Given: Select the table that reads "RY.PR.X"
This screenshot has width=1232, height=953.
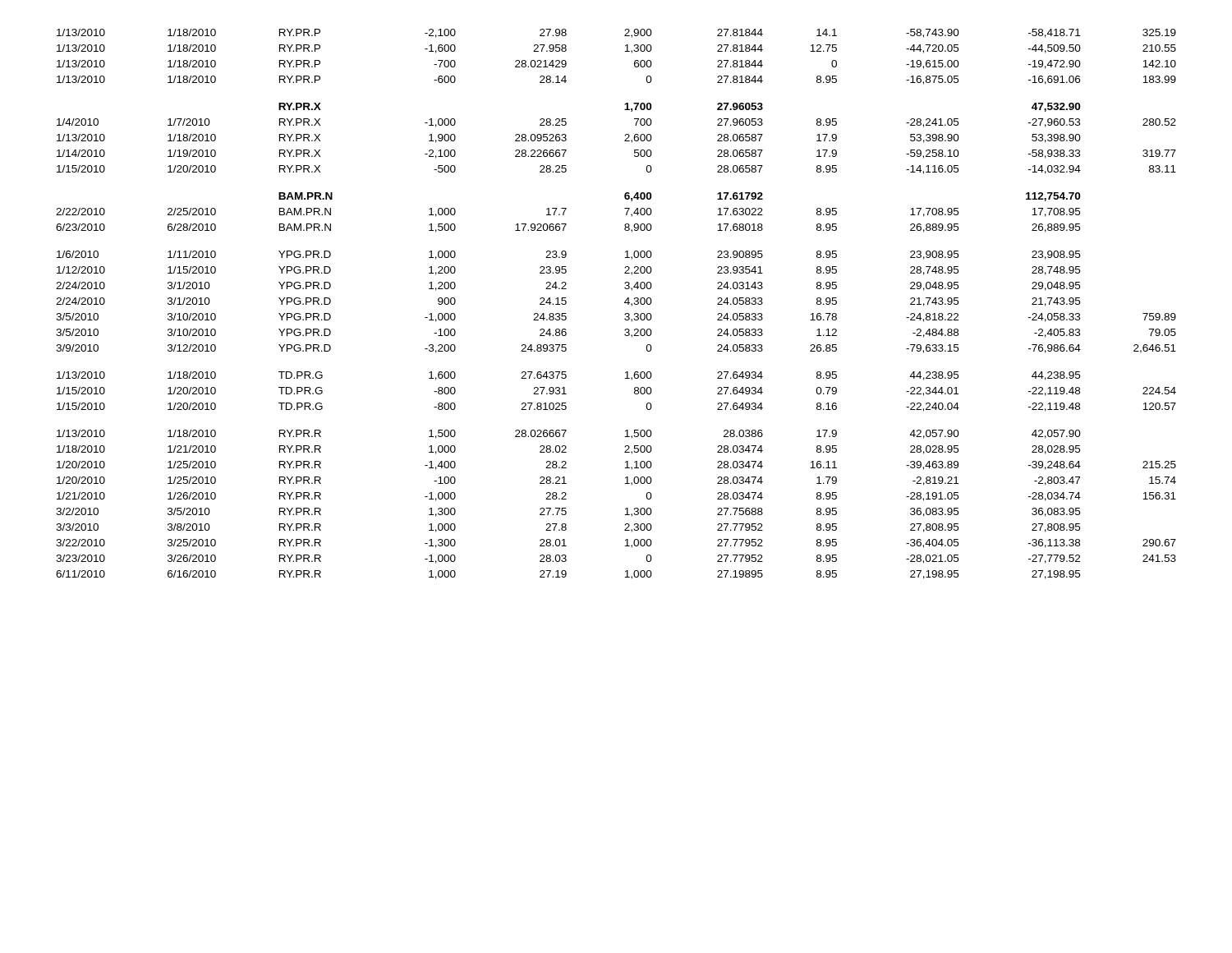Looking at the screenshot, I should 616,303.
